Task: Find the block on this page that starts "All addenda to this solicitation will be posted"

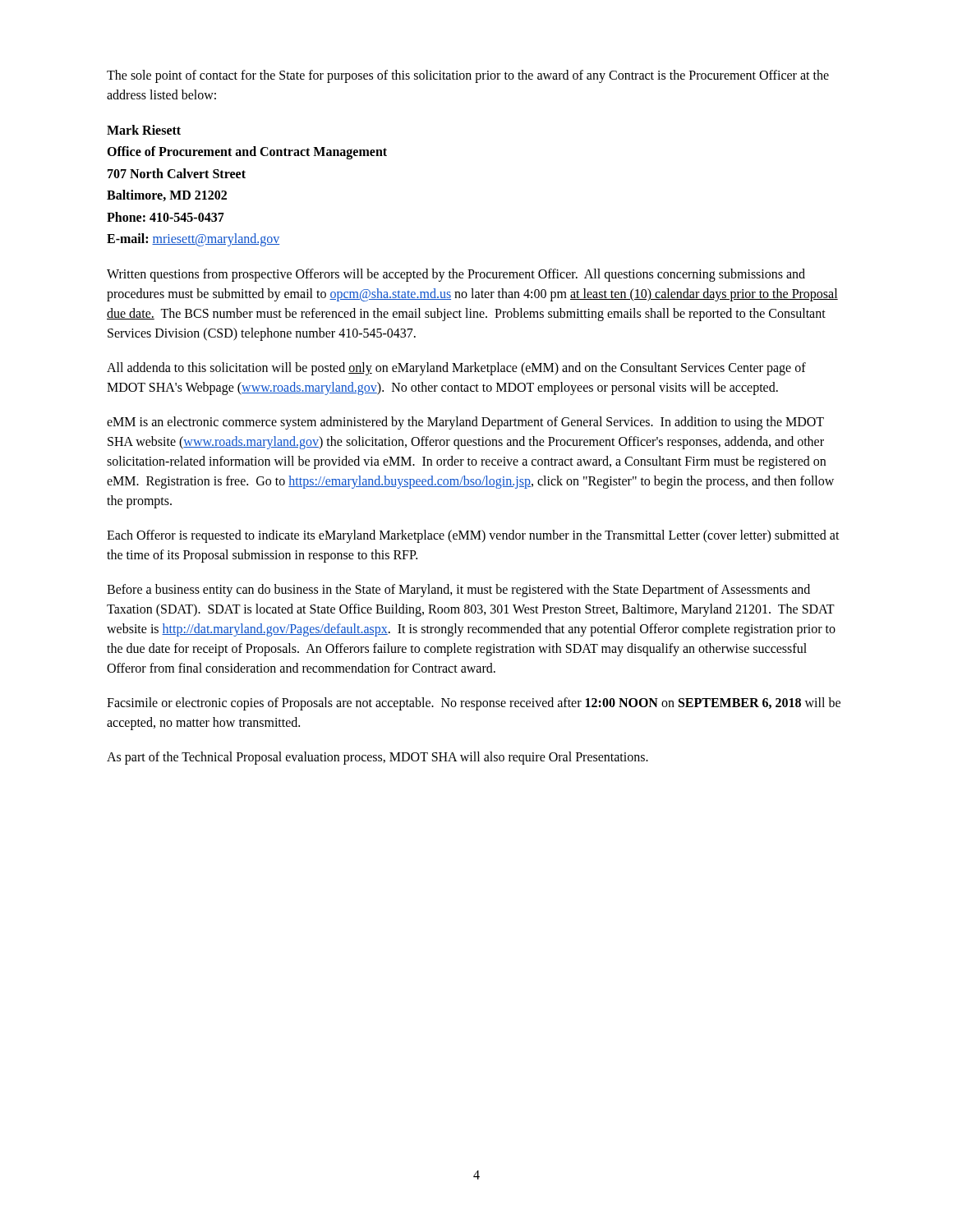Action: pos(456,378)
